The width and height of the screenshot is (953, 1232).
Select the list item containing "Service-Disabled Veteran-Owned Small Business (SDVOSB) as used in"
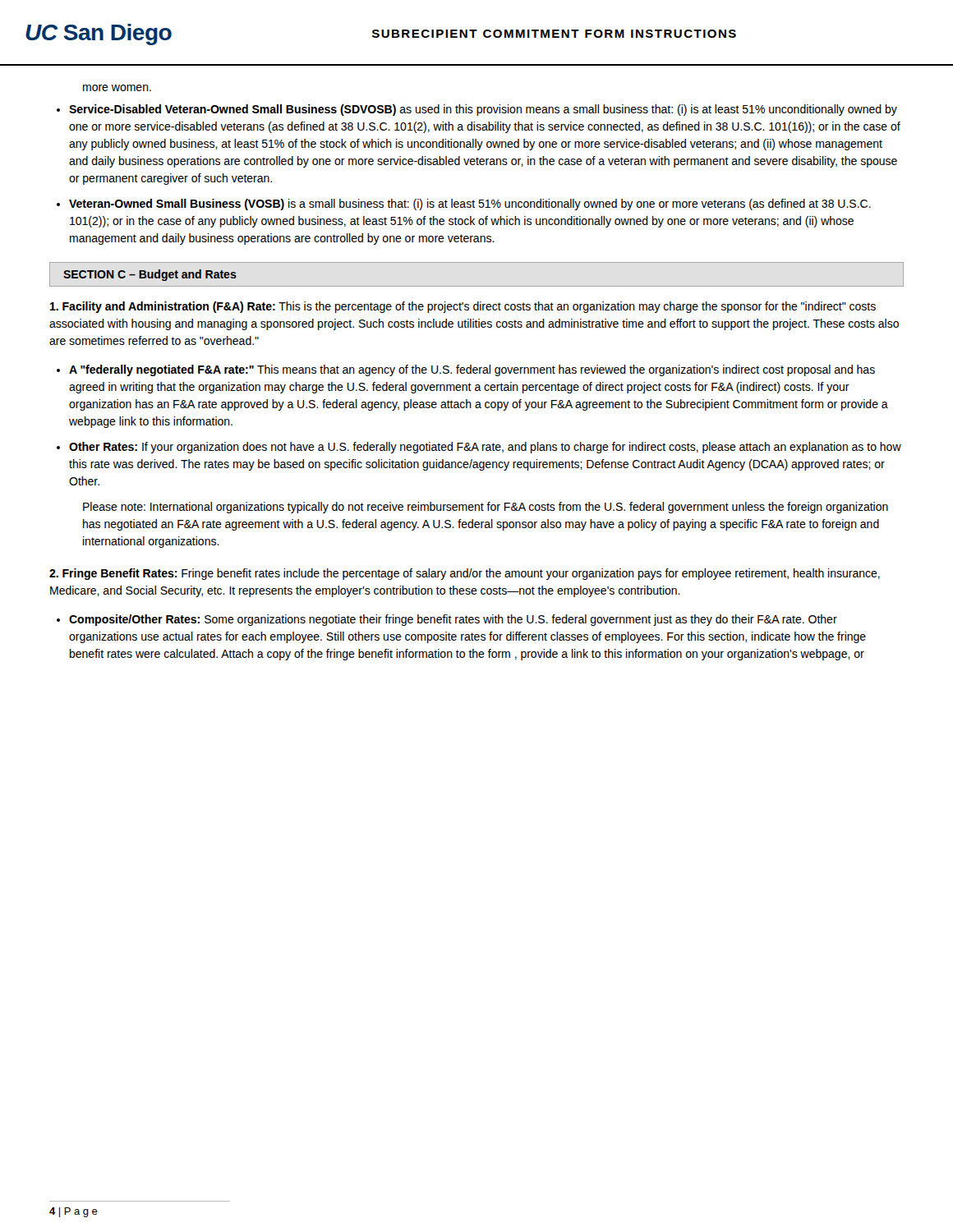(485, 144)
